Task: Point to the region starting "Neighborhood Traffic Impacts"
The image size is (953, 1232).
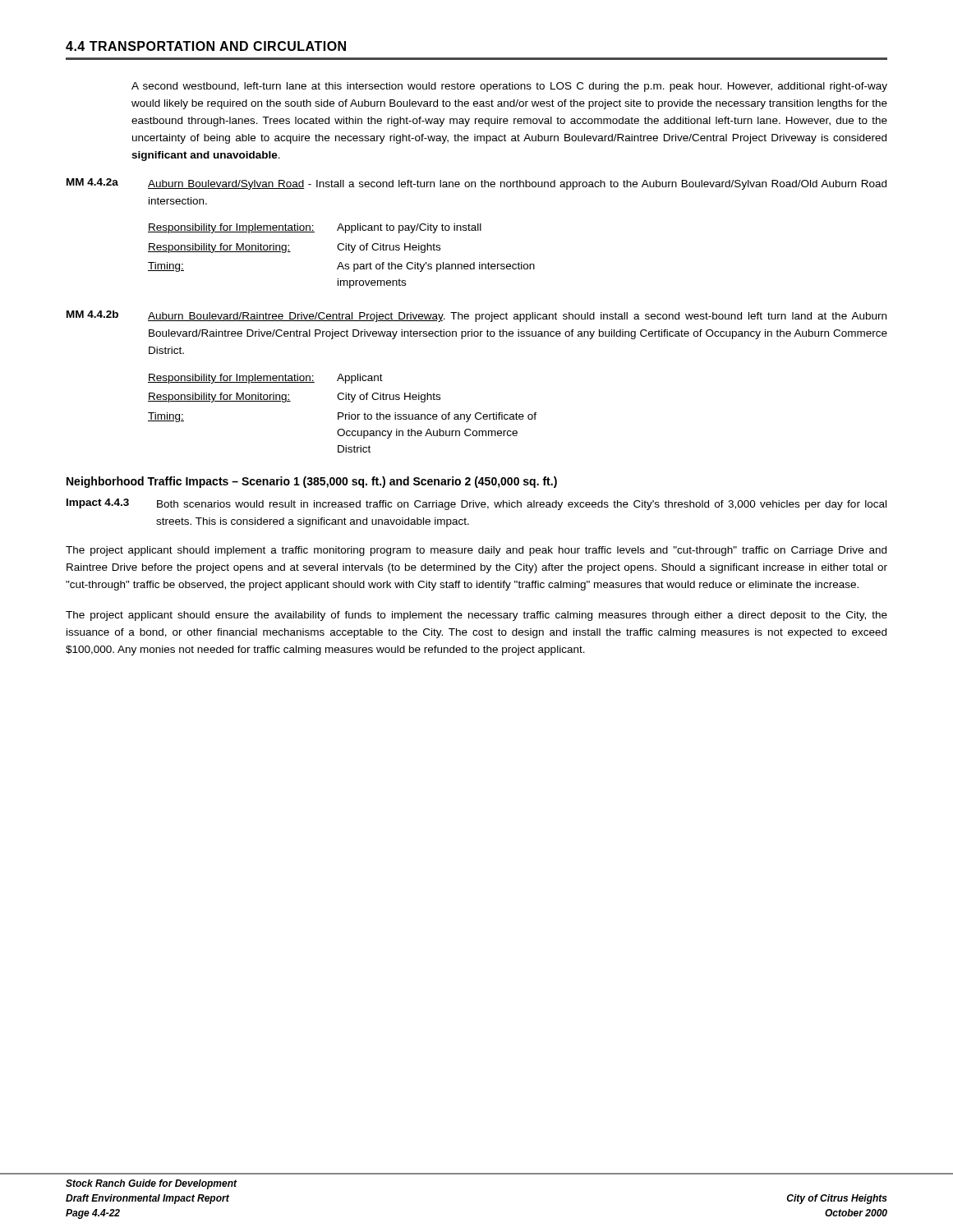Action: click(x=311, y=482)
